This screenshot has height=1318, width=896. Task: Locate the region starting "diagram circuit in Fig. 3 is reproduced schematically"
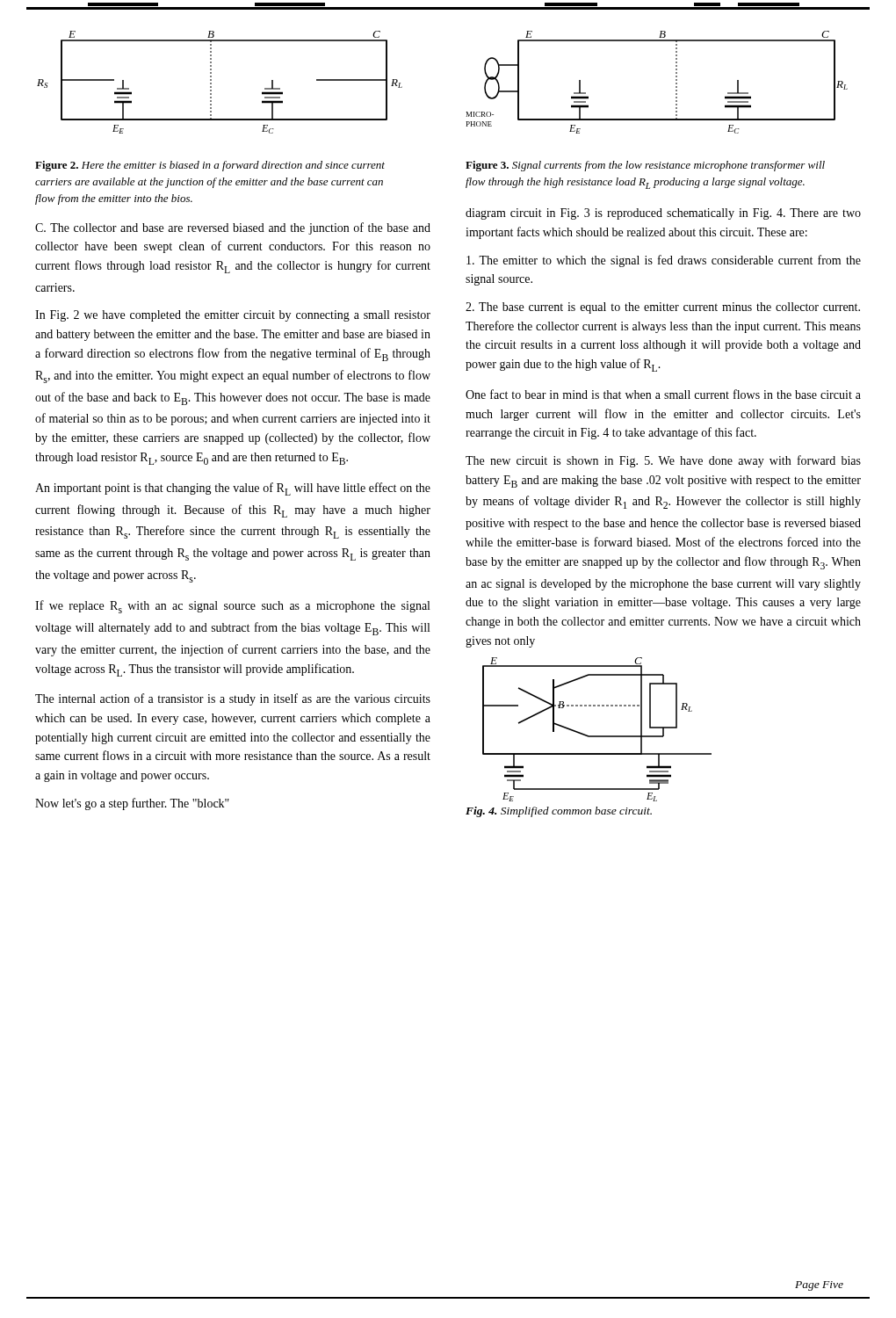tap(663, 223)
